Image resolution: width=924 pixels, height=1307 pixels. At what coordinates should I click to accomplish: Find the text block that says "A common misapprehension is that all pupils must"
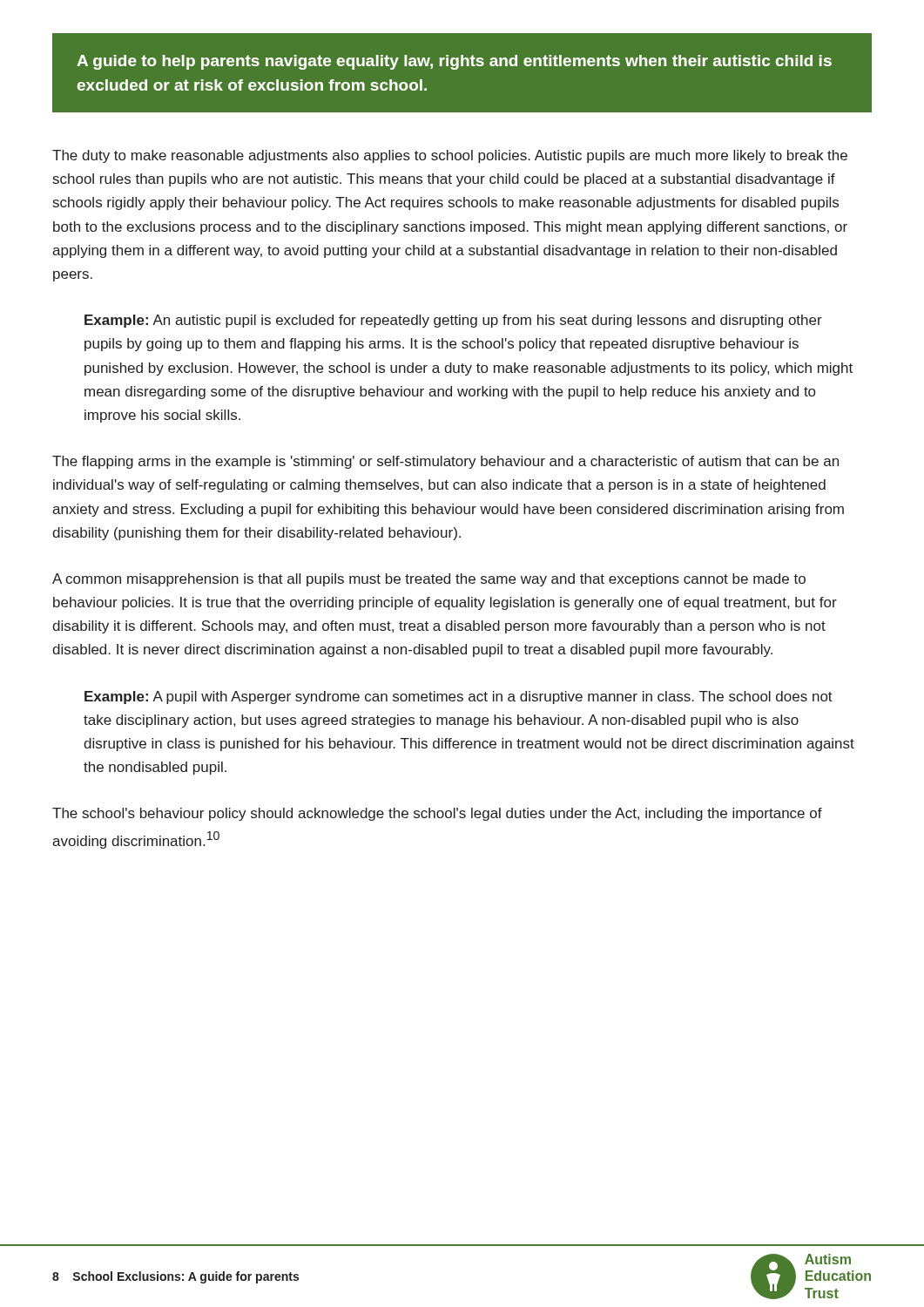444,614
